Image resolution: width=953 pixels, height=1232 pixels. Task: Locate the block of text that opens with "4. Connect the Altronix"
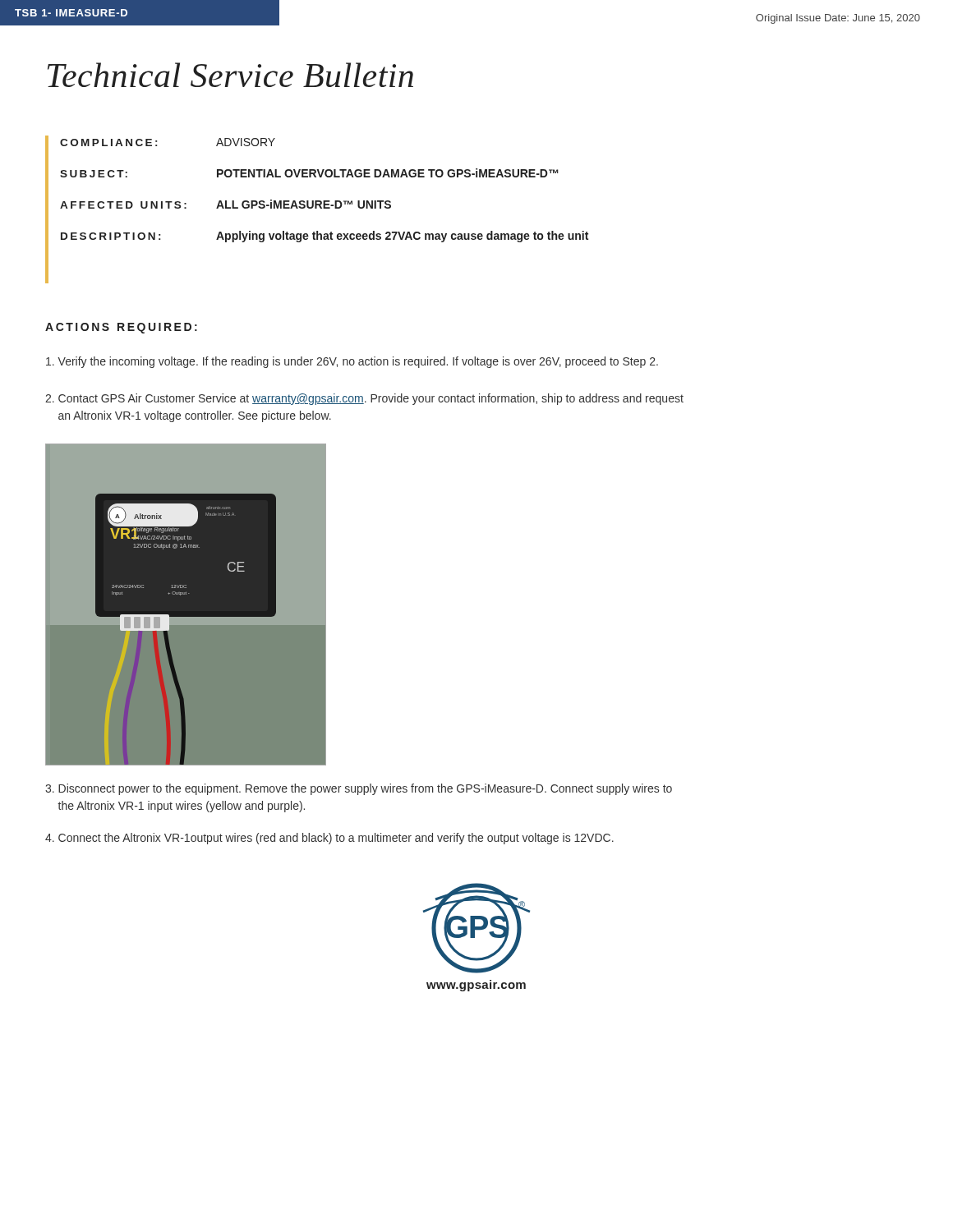[330, 838]
